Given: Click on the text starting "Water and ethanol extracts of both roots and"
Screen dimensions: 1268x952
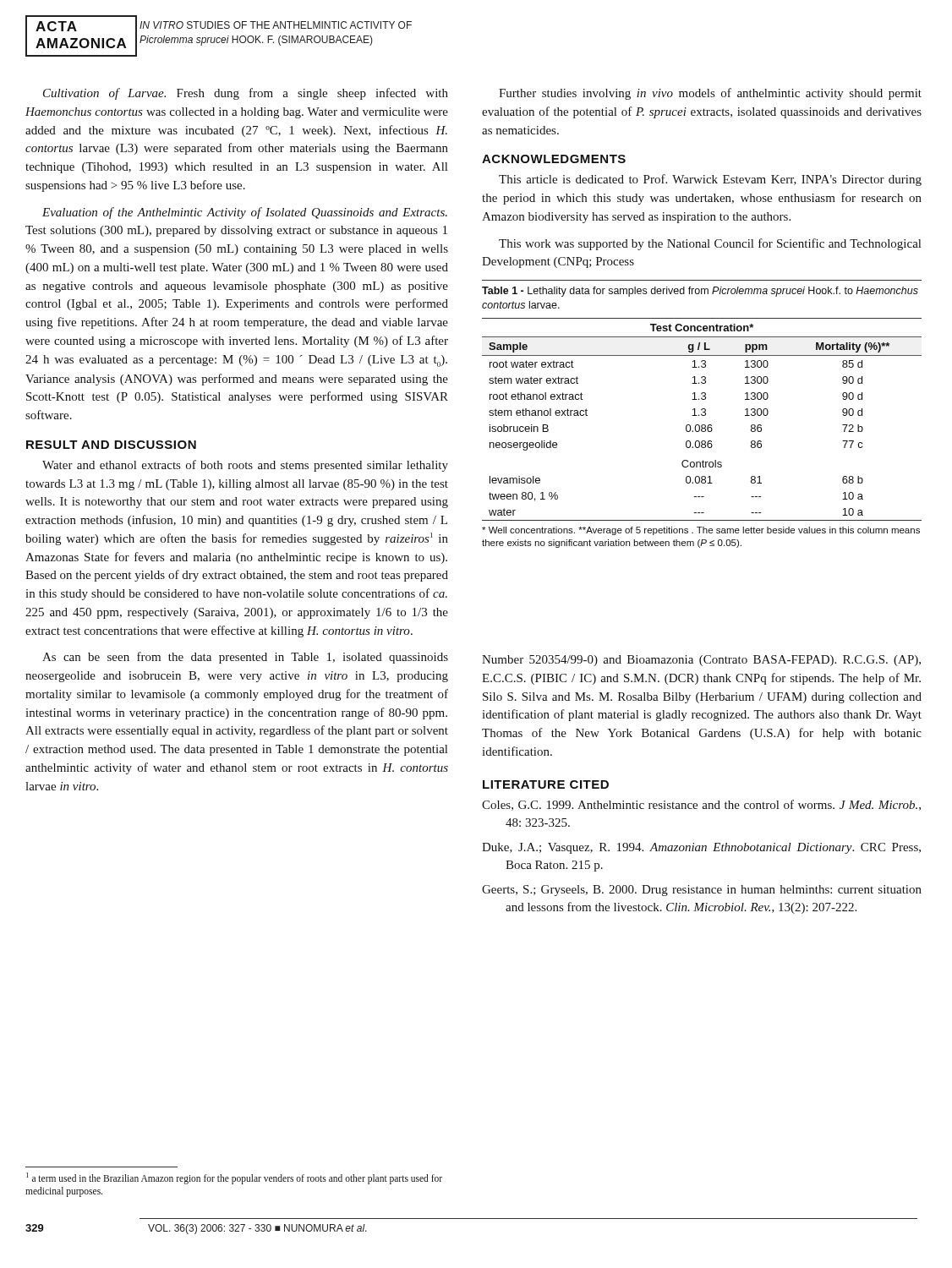Looking at the screenshot, I should tap(237, 548).
